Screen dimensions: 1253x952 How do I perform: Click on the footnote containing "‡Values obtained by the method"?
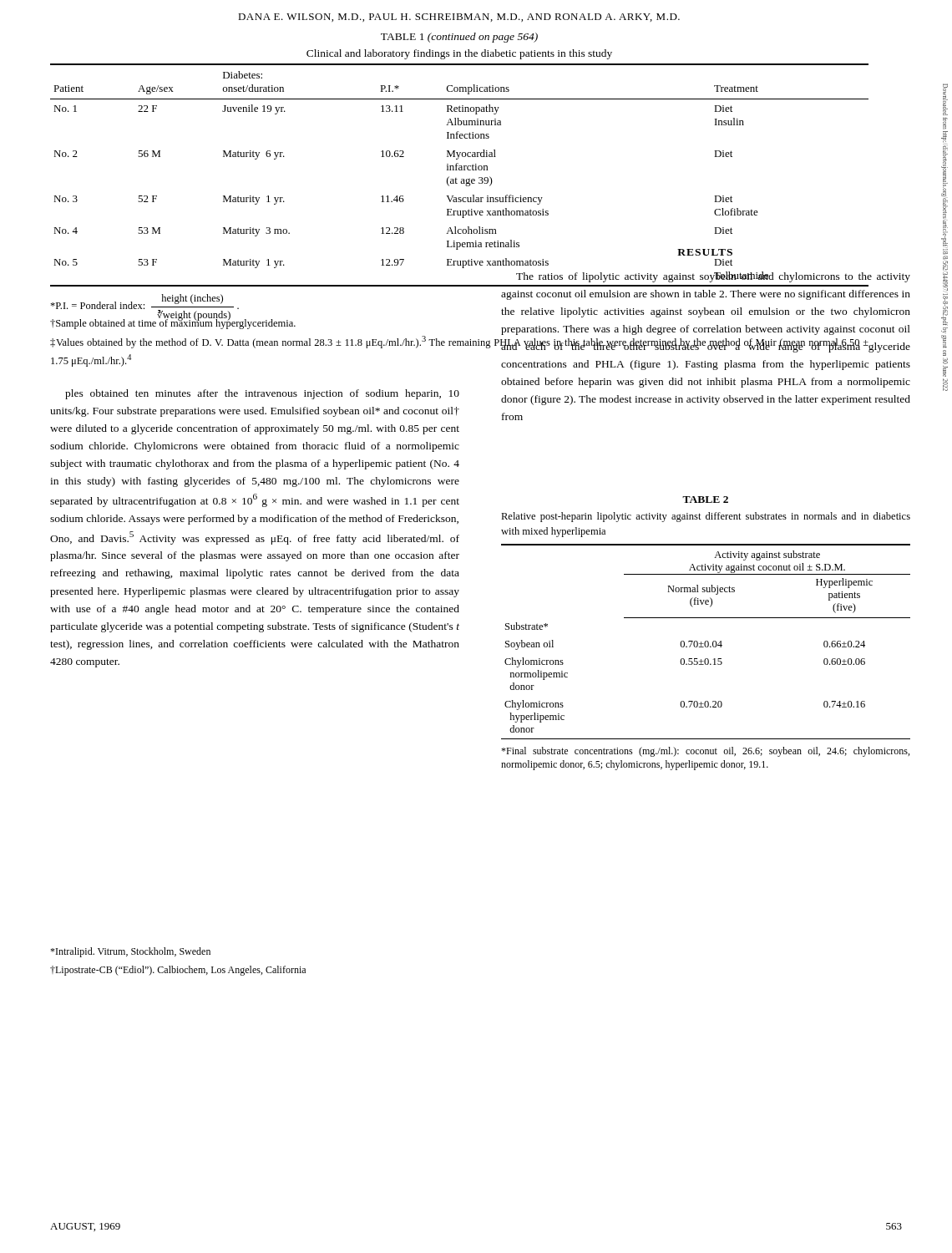459,350
